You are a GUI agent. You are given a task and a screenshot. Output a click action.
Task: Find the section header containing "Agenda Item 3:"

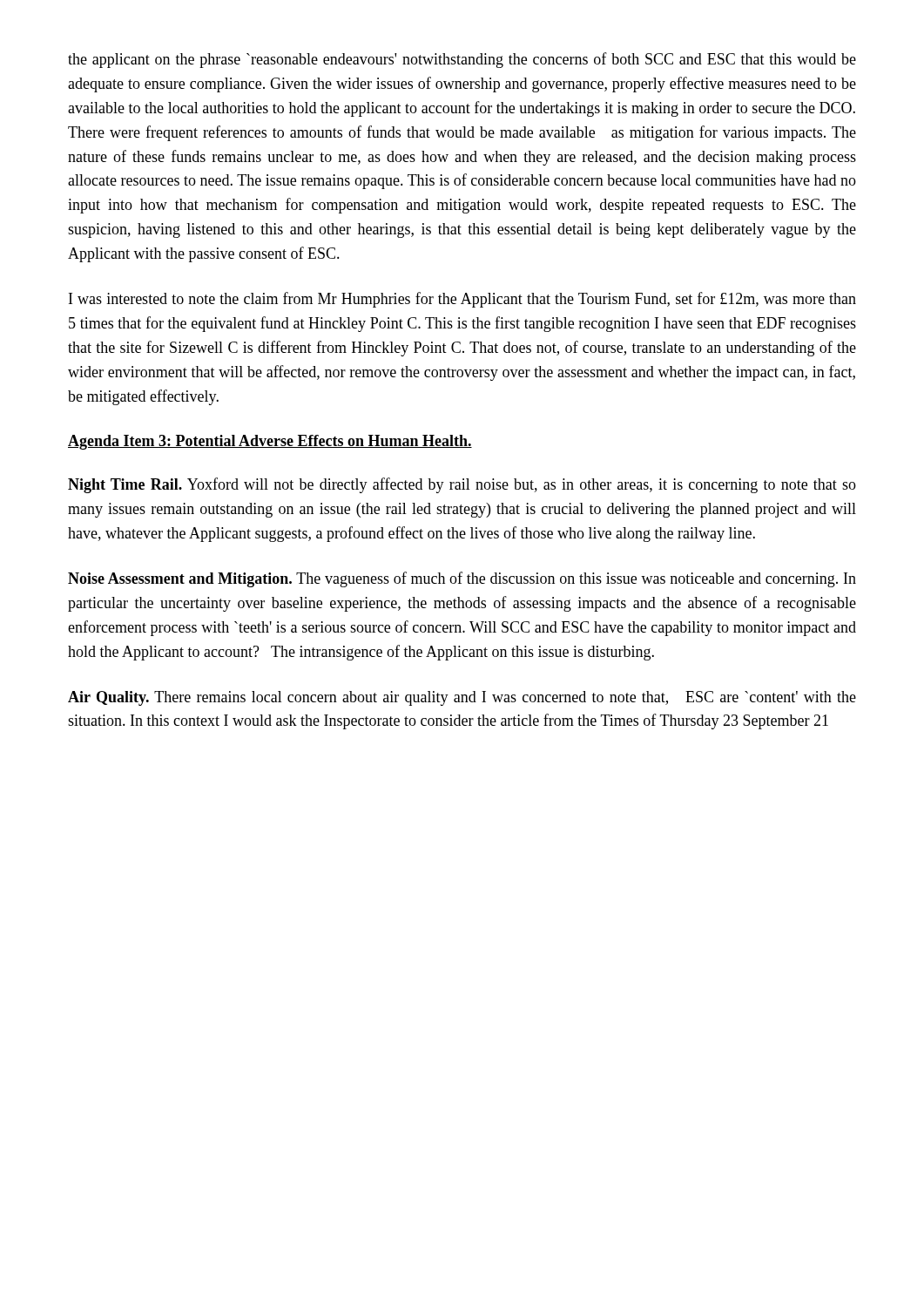coord(270,441)
